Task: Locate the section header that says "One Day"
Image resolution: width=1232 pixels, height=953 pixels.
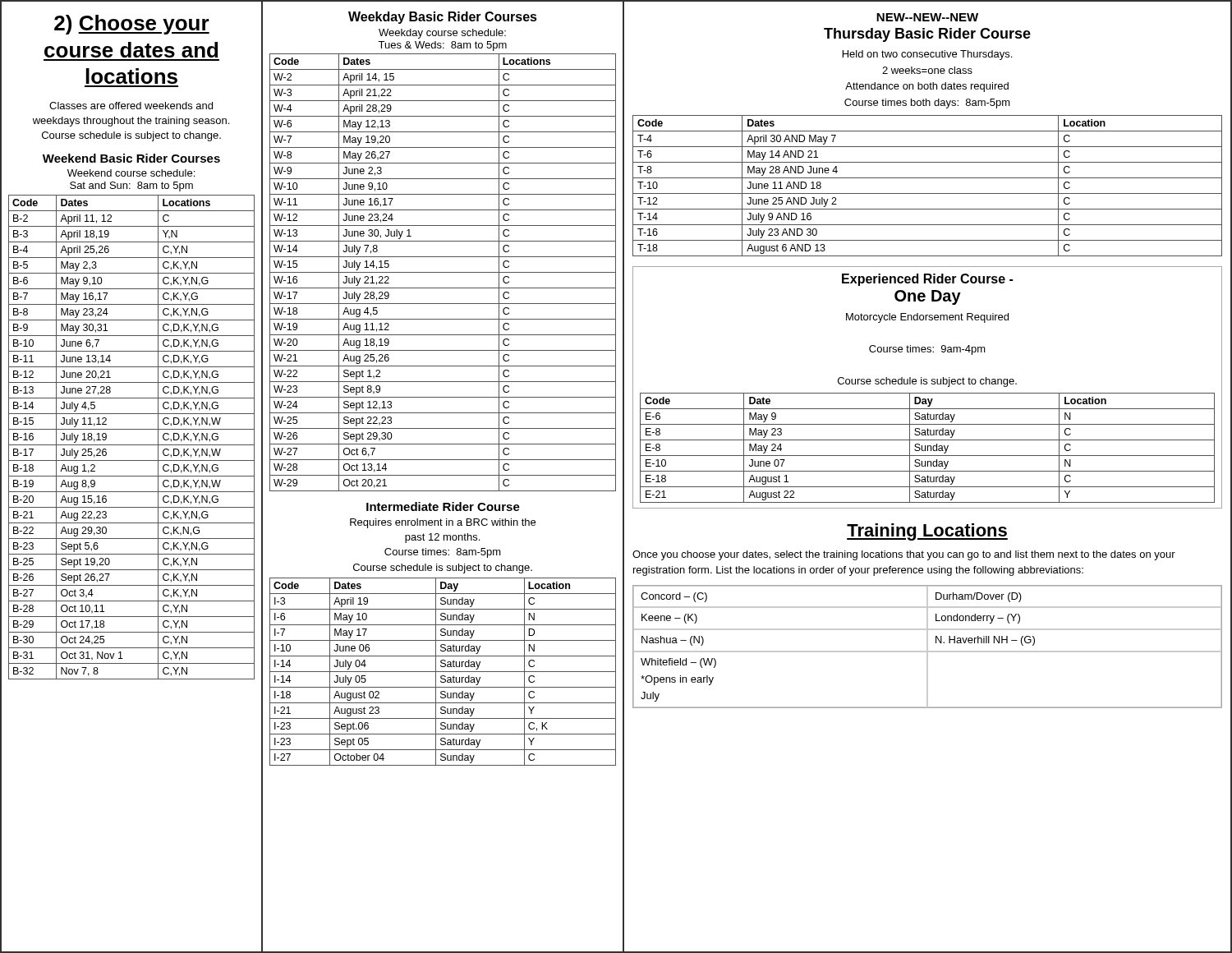Action: tap(927, 296)
